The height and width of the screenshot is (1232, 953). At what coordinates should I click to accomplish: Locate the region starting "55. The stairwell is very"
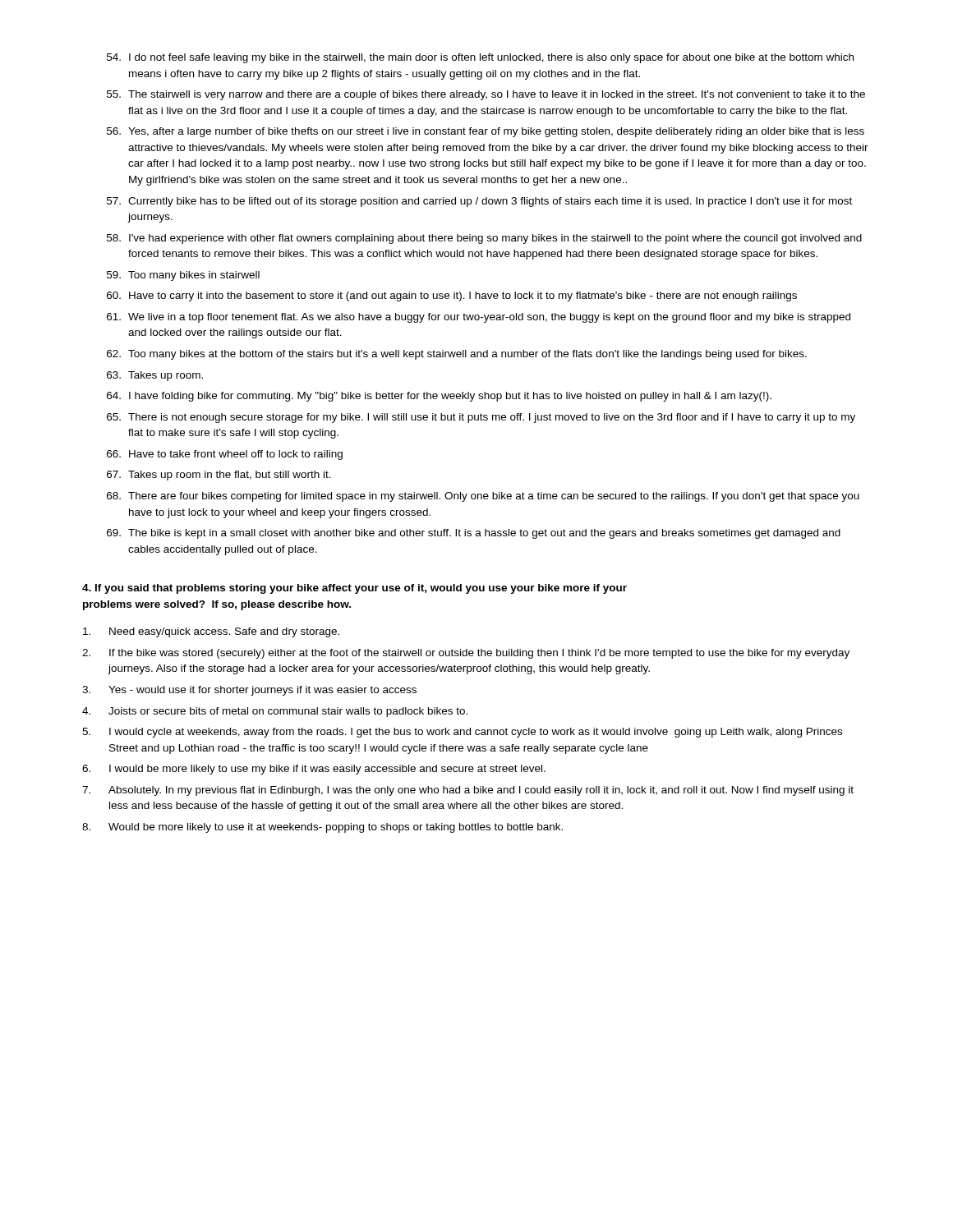476,102
